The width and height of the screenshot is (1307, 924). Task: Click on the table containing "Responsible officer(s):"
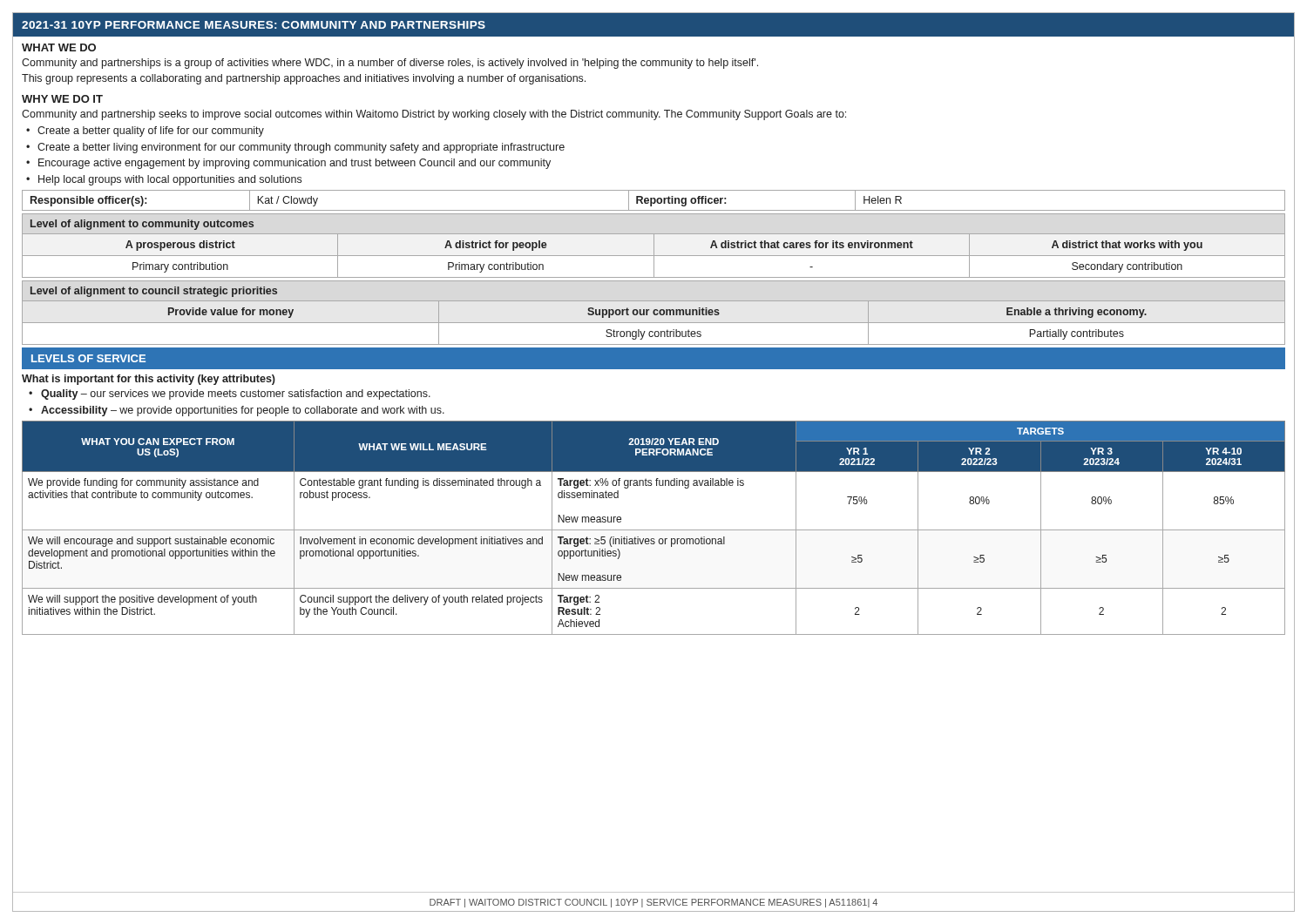pos(654,201)
